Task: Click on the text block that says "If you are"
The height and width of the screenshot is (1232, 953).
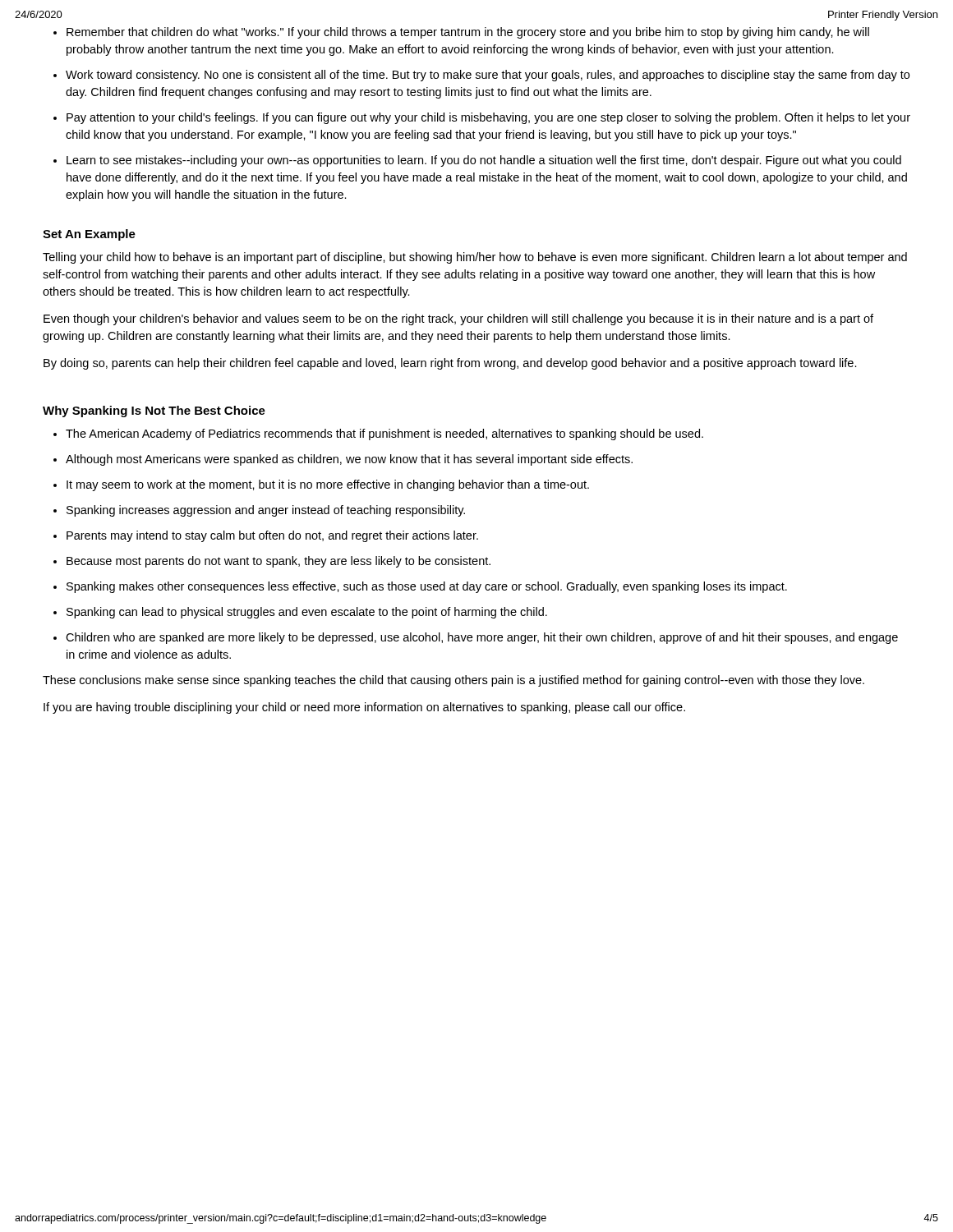Action: tap(364, 707)
